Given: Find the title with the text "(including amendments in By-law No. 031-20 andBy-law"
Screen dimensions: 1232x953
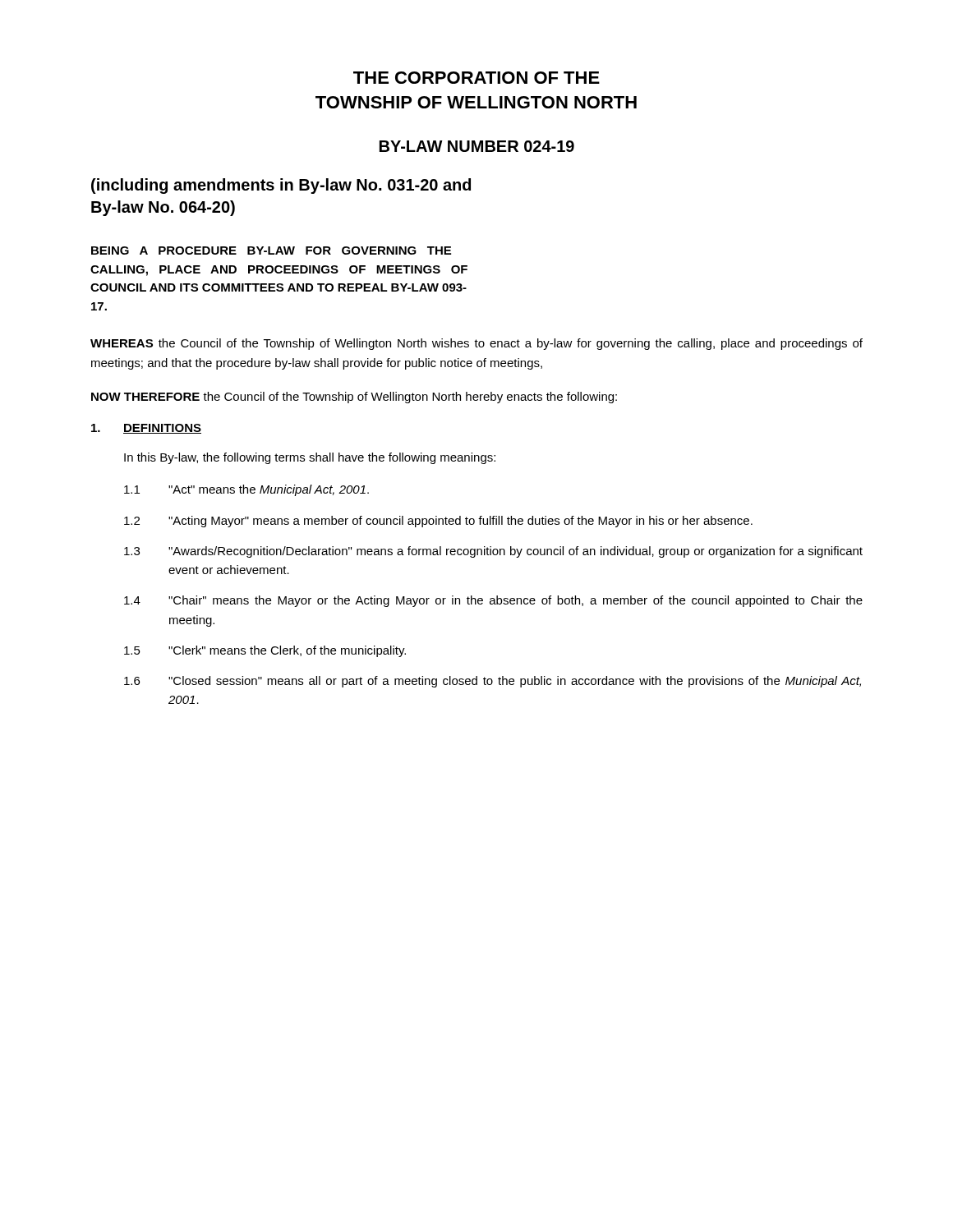Looking at the screenshot, I should click(281, 196).
